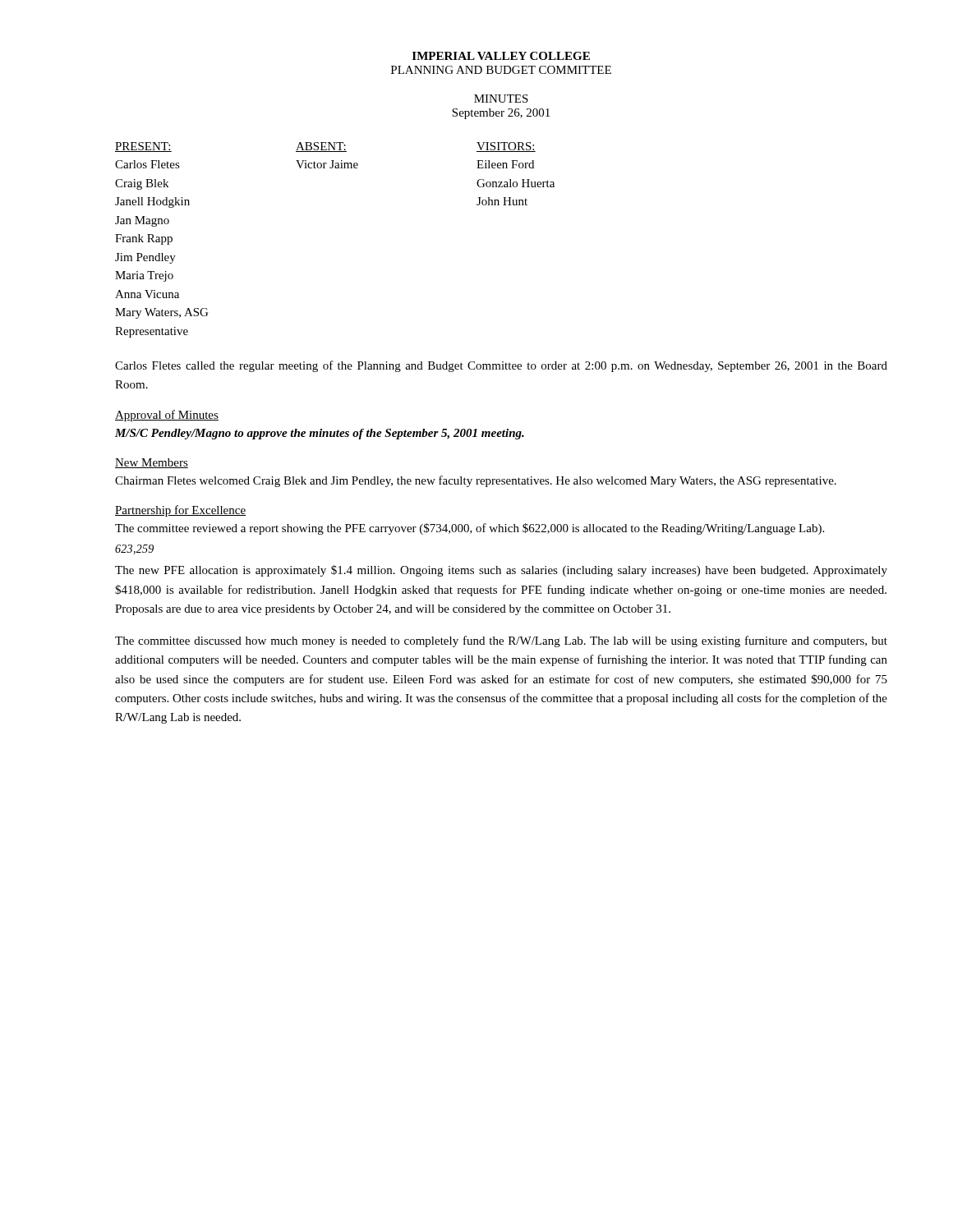This screenshot has height=1232, width=953.
Task: Find the block on this page that starts "Carlos Fletes called the regular meeting"
Action: pos(501,375)
